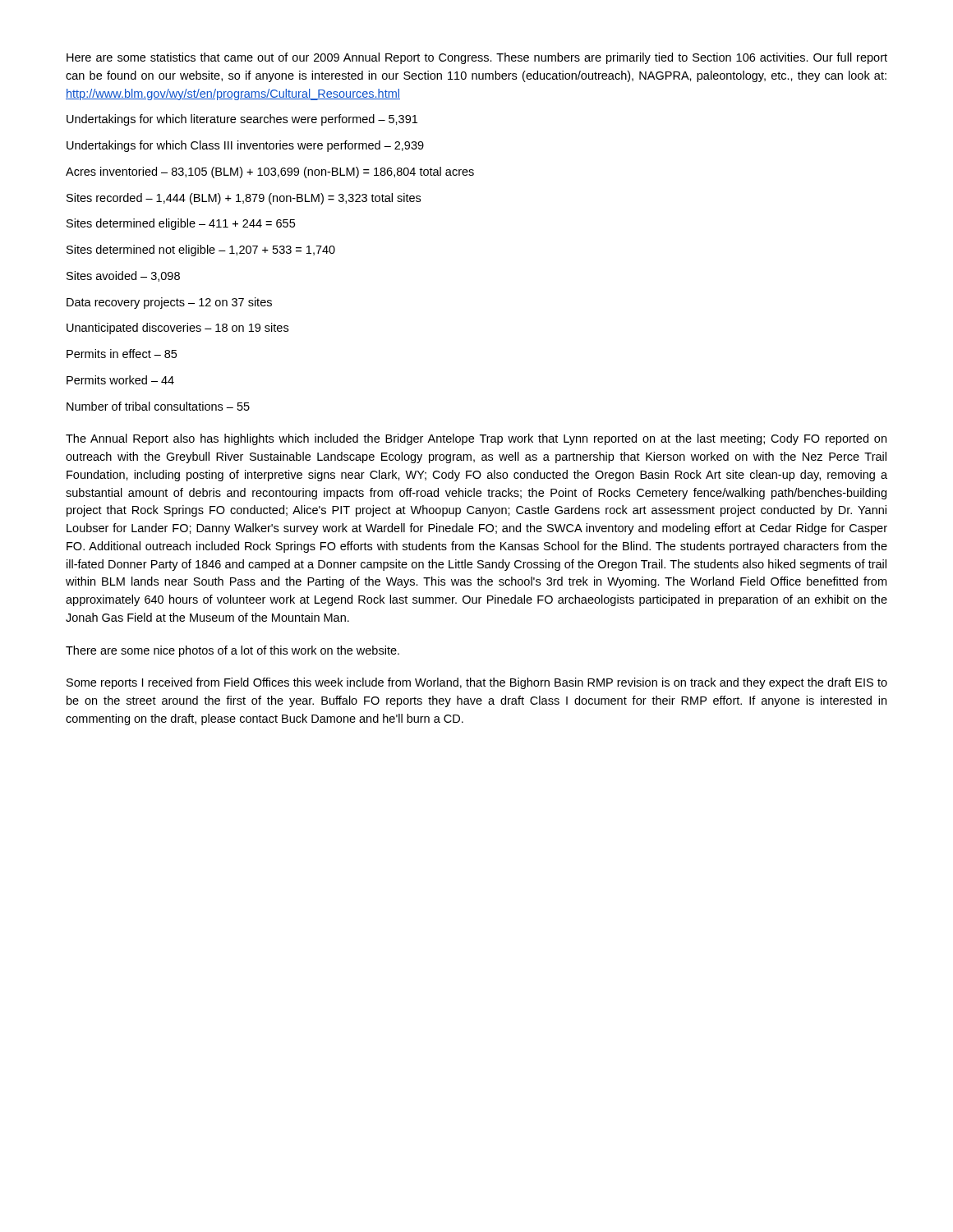Screen dimensions: 1232x953
Task: Locate the list item containing "Sites determined not"
Action: coord(201,250)
